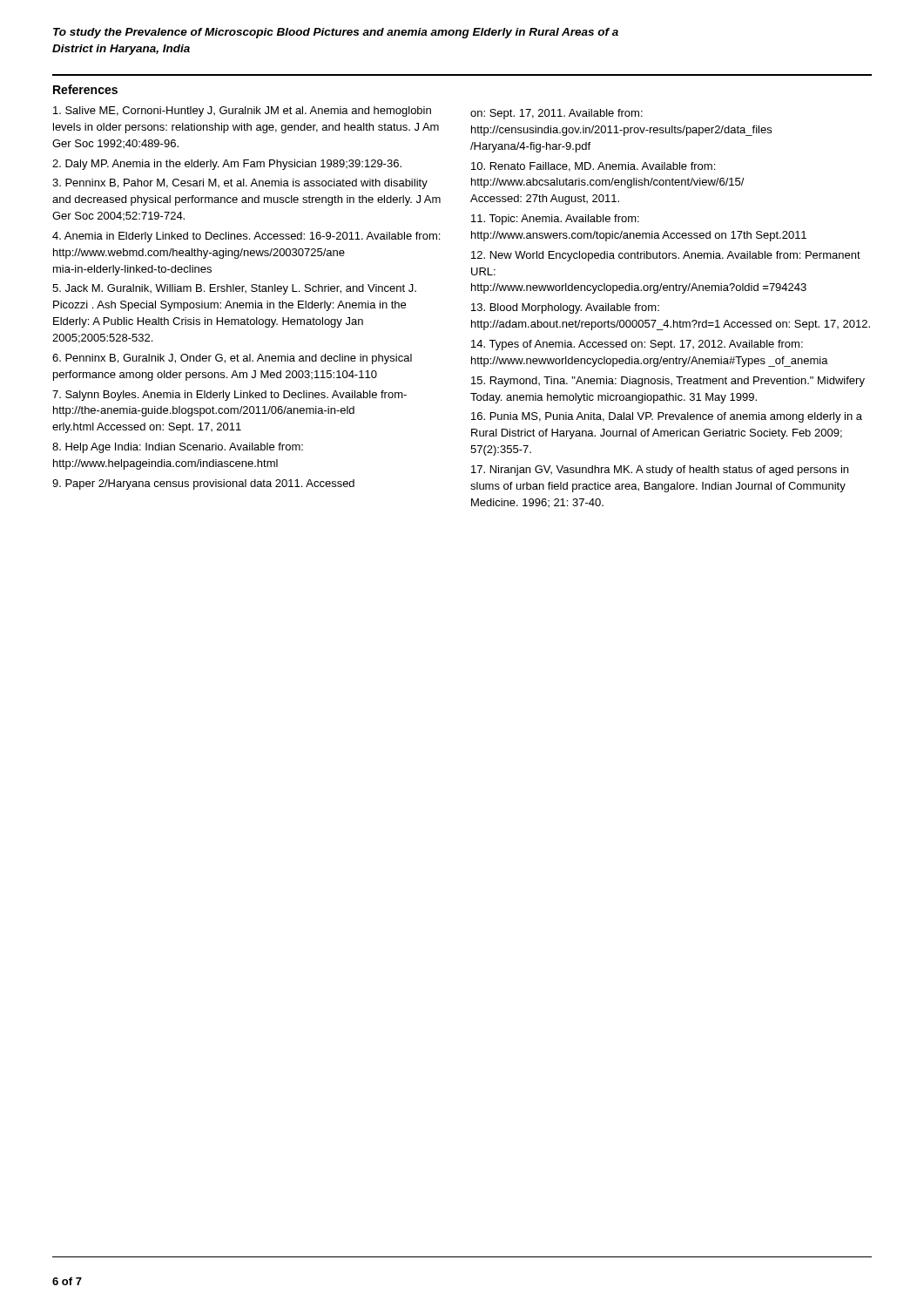
Task: Navigate to the region starting "9. Paper 2/Haryana census"
Action: click(x=248, y=484)
